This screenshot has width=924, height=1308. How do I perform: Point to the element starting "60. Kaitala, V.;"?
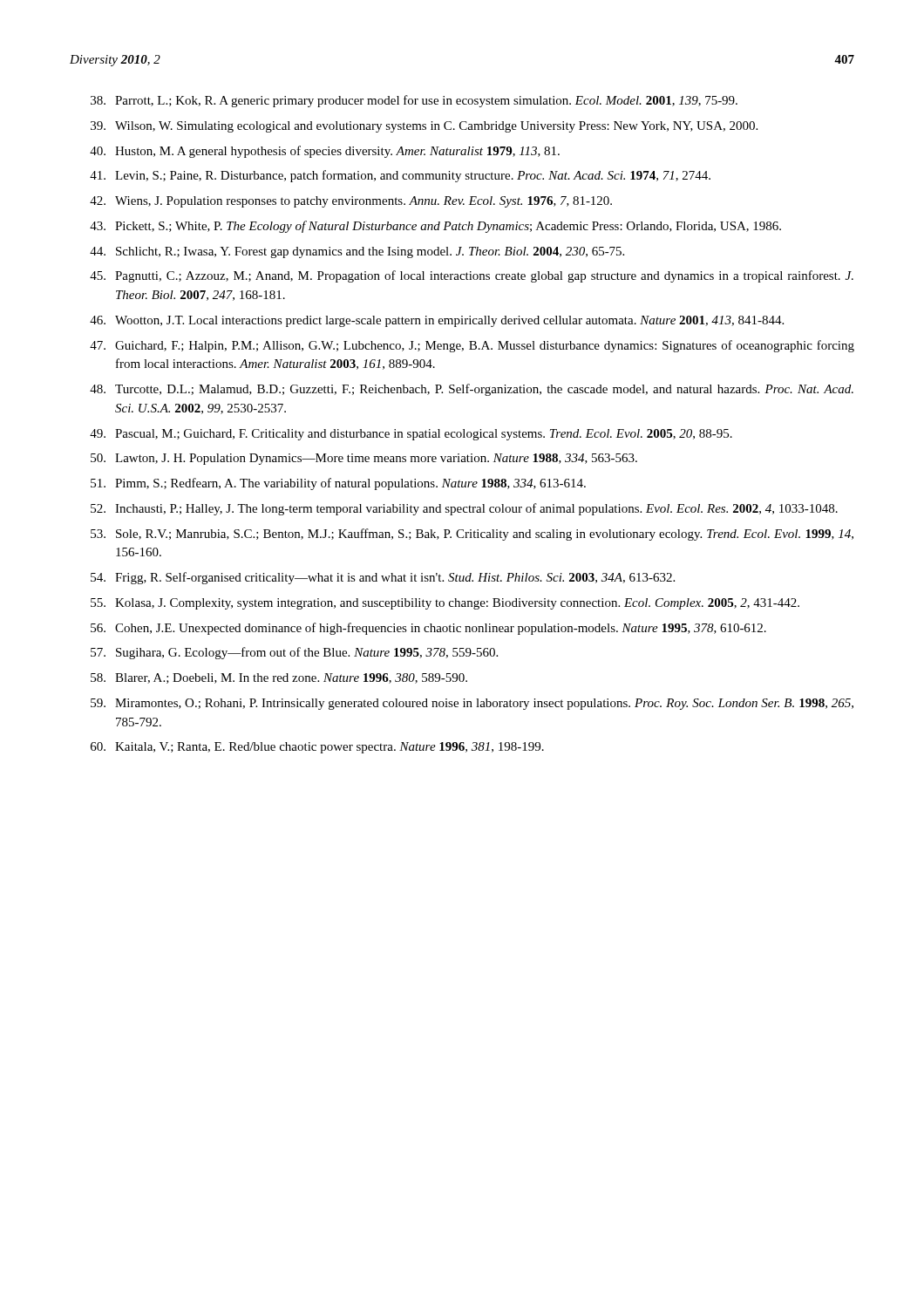(462, 747)
